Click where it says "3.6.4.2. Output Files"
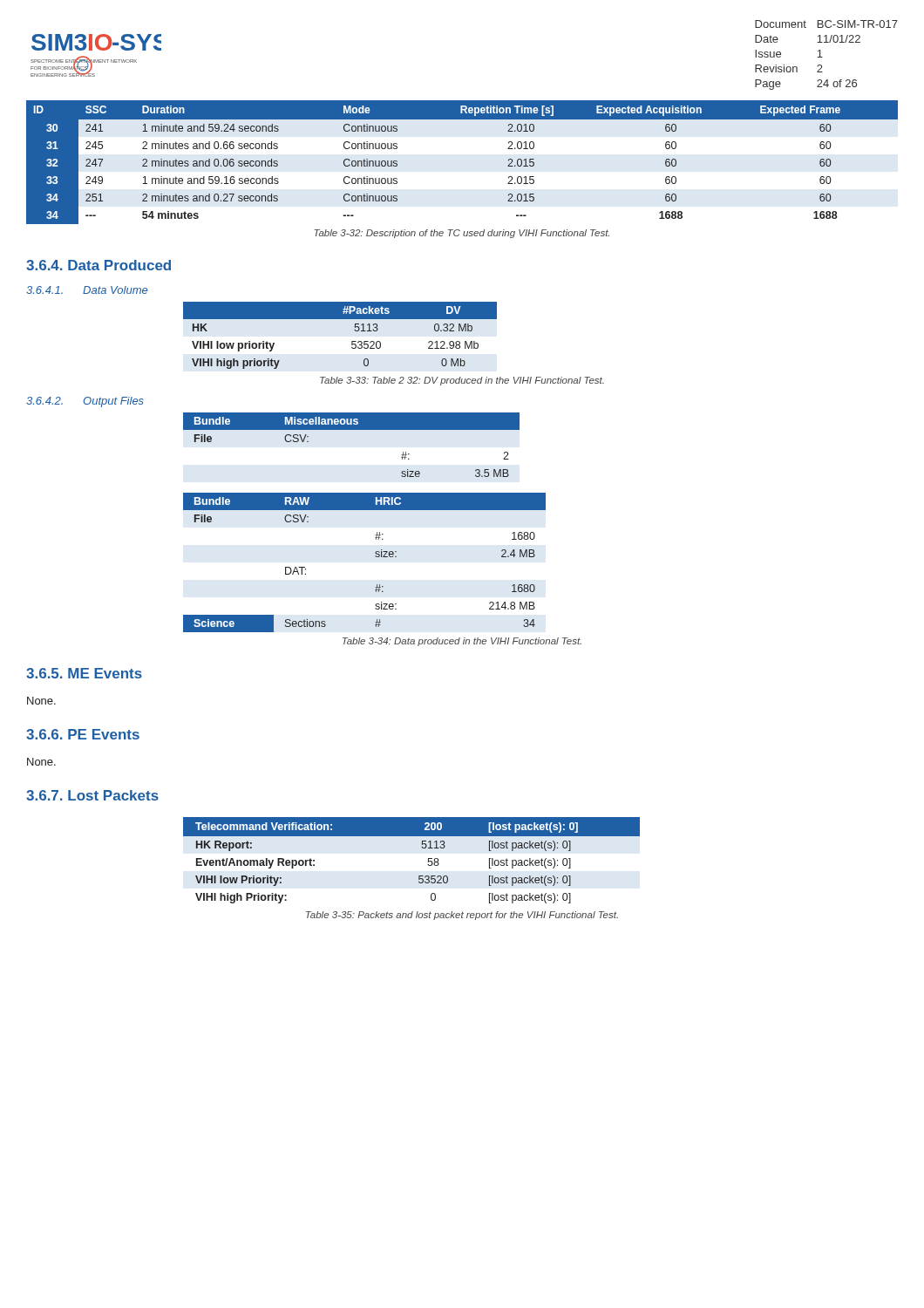924x1308 pixels. point(462,401)
